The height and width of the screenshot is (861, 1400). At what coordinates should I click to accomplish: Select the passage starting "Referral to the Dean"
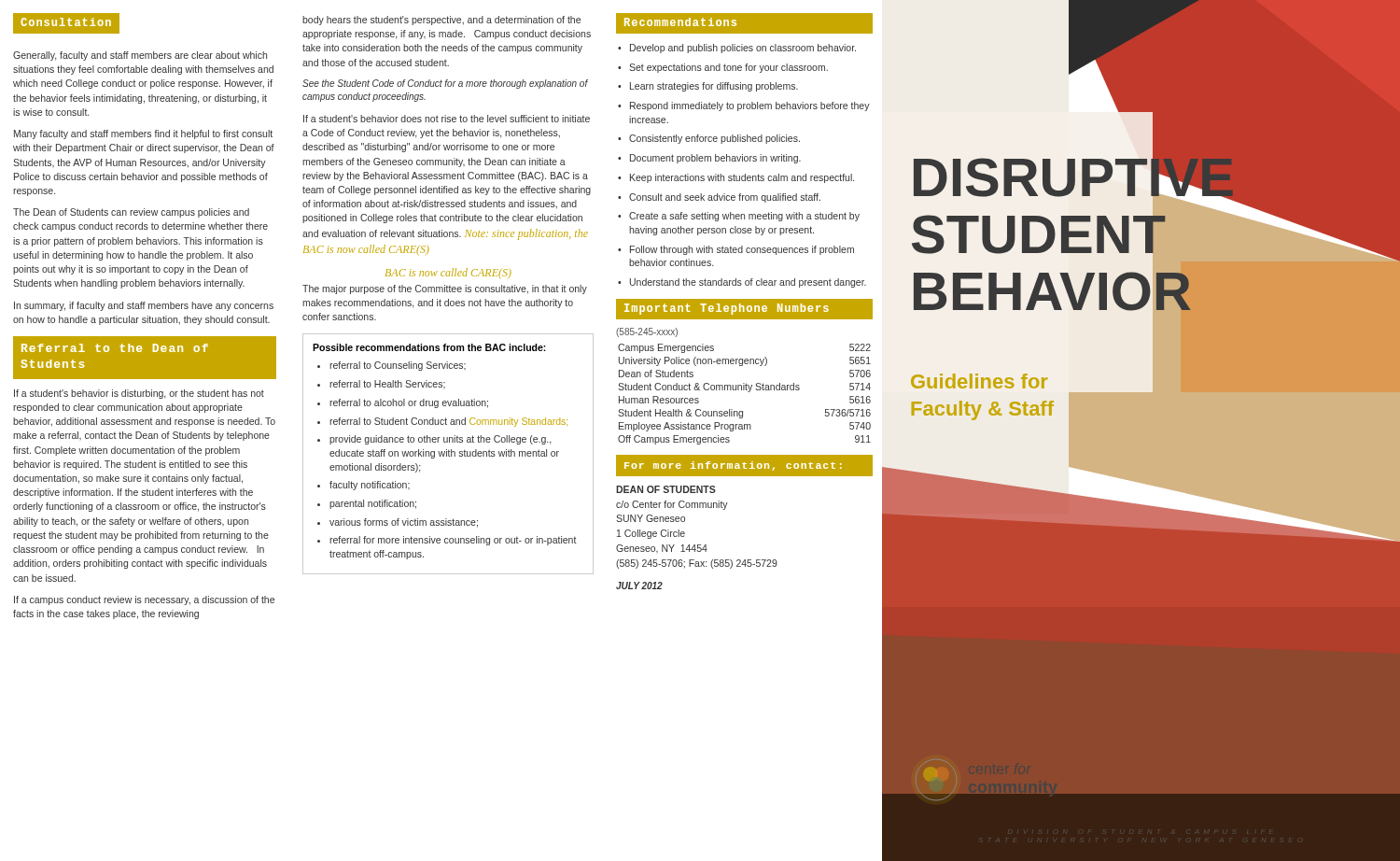point(145,357)
